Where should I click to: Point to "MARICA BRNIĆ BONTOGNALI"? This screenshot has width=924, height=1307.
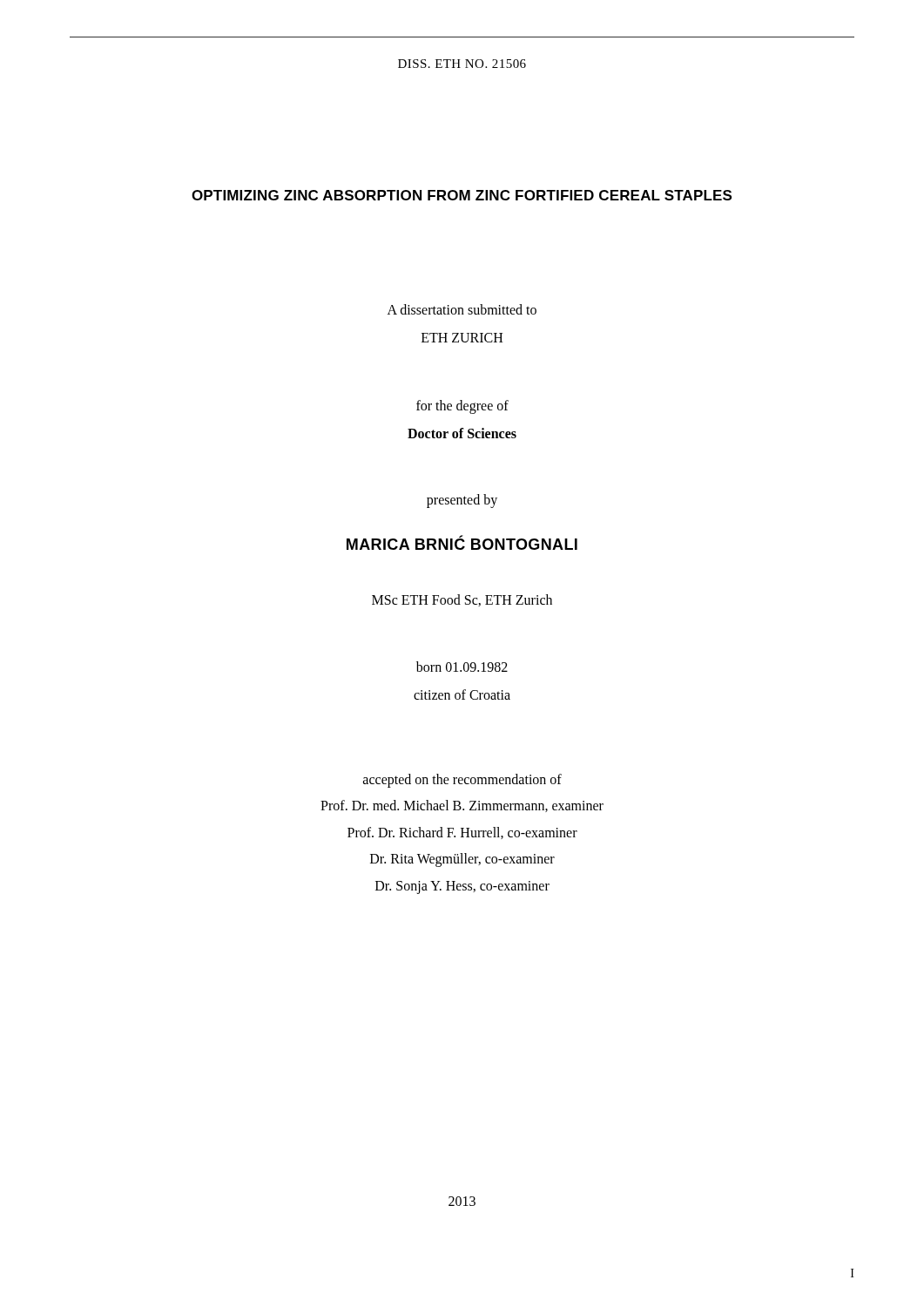[x=462, y=545]
